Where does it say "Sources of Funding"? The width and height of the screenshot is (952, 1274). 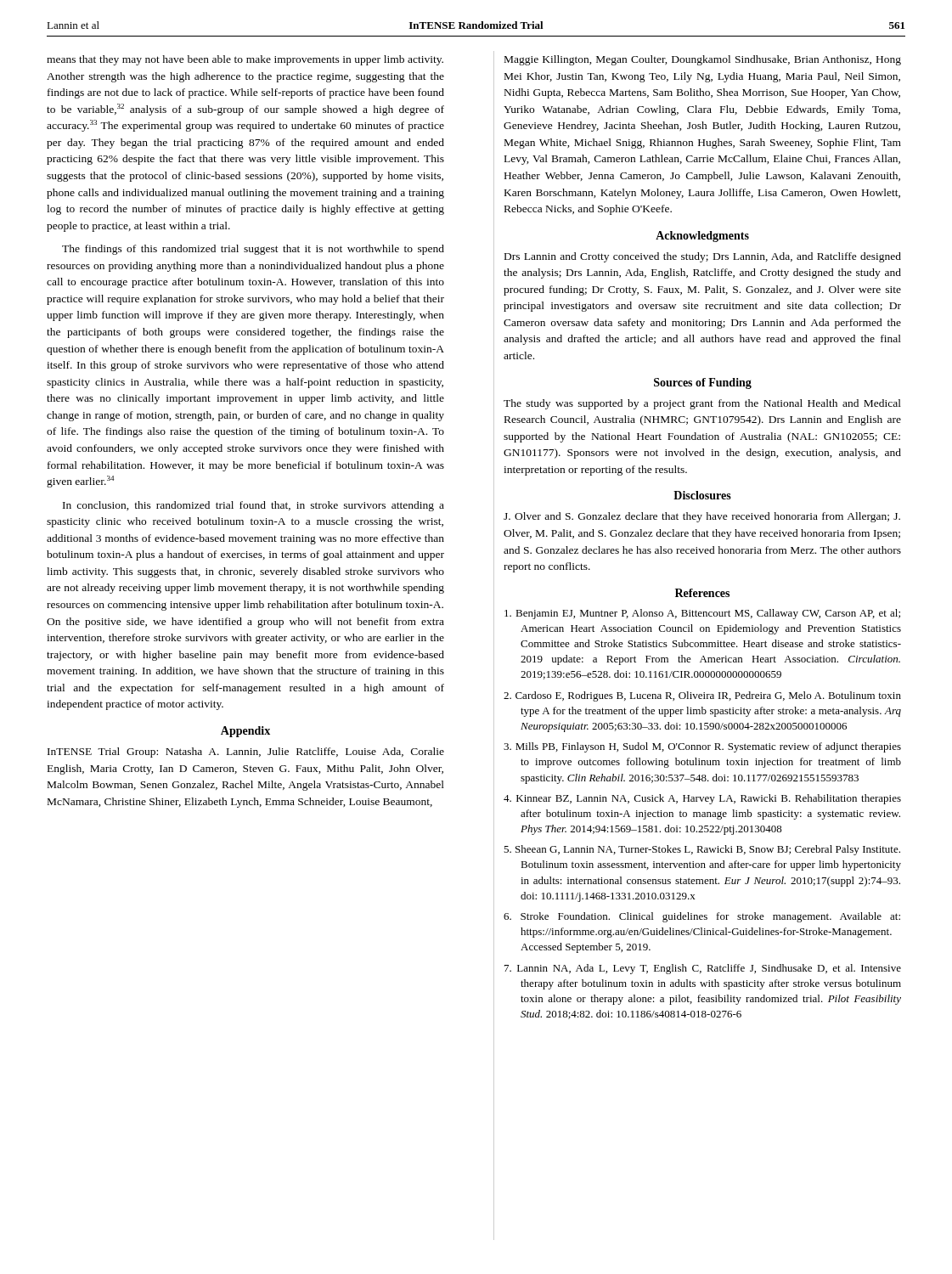point(702,382)
